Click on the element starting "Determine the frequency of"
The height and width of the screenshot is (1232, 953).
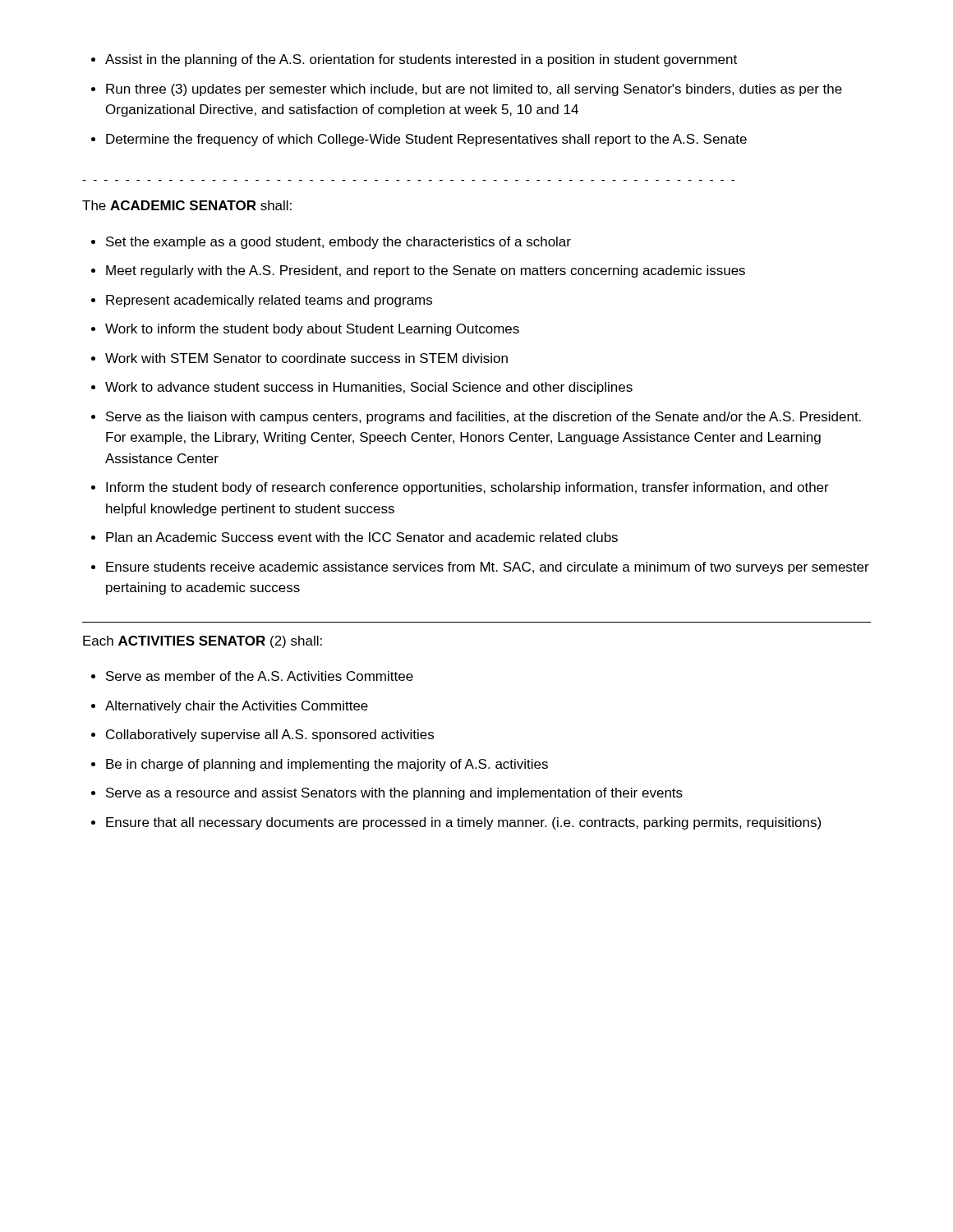click(x=476, y=139)
